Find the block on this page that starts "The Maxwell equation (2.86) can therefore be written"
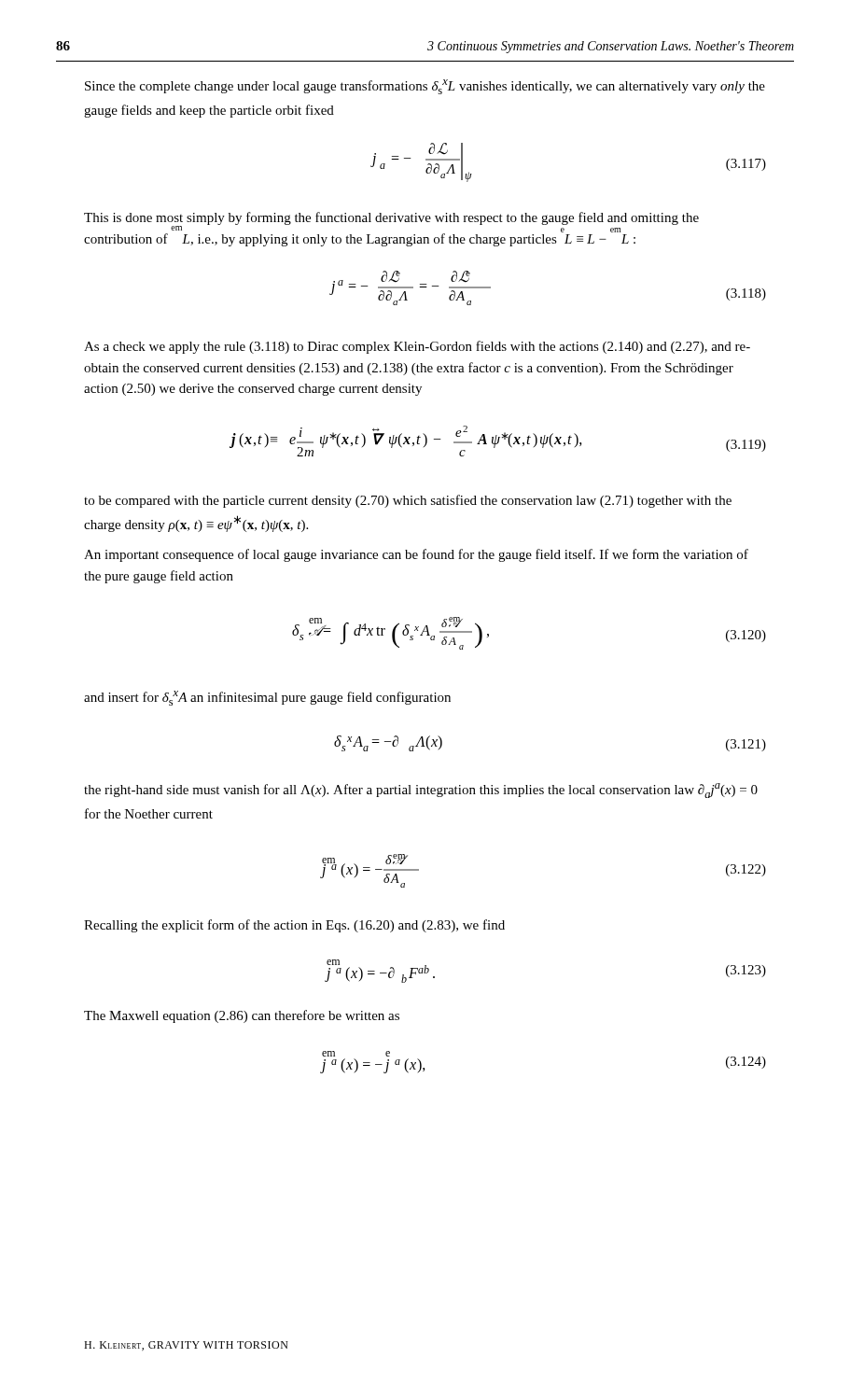The height and width of the screenshot is (1400, 850). click(242, 1015)
